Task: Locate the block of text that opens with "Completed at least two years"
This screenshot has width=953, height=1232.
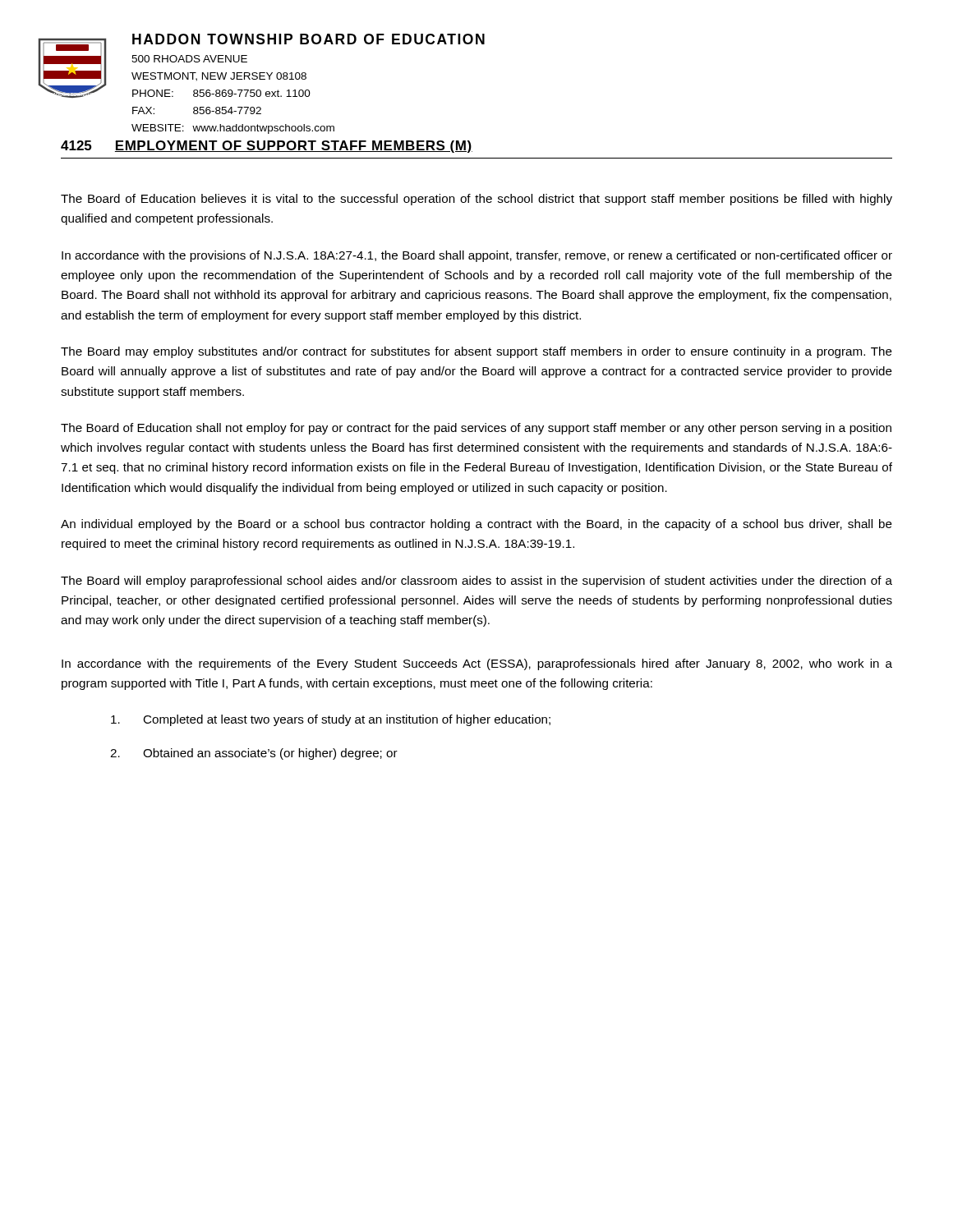Action: pyautogui.click(x=501, y=720)
